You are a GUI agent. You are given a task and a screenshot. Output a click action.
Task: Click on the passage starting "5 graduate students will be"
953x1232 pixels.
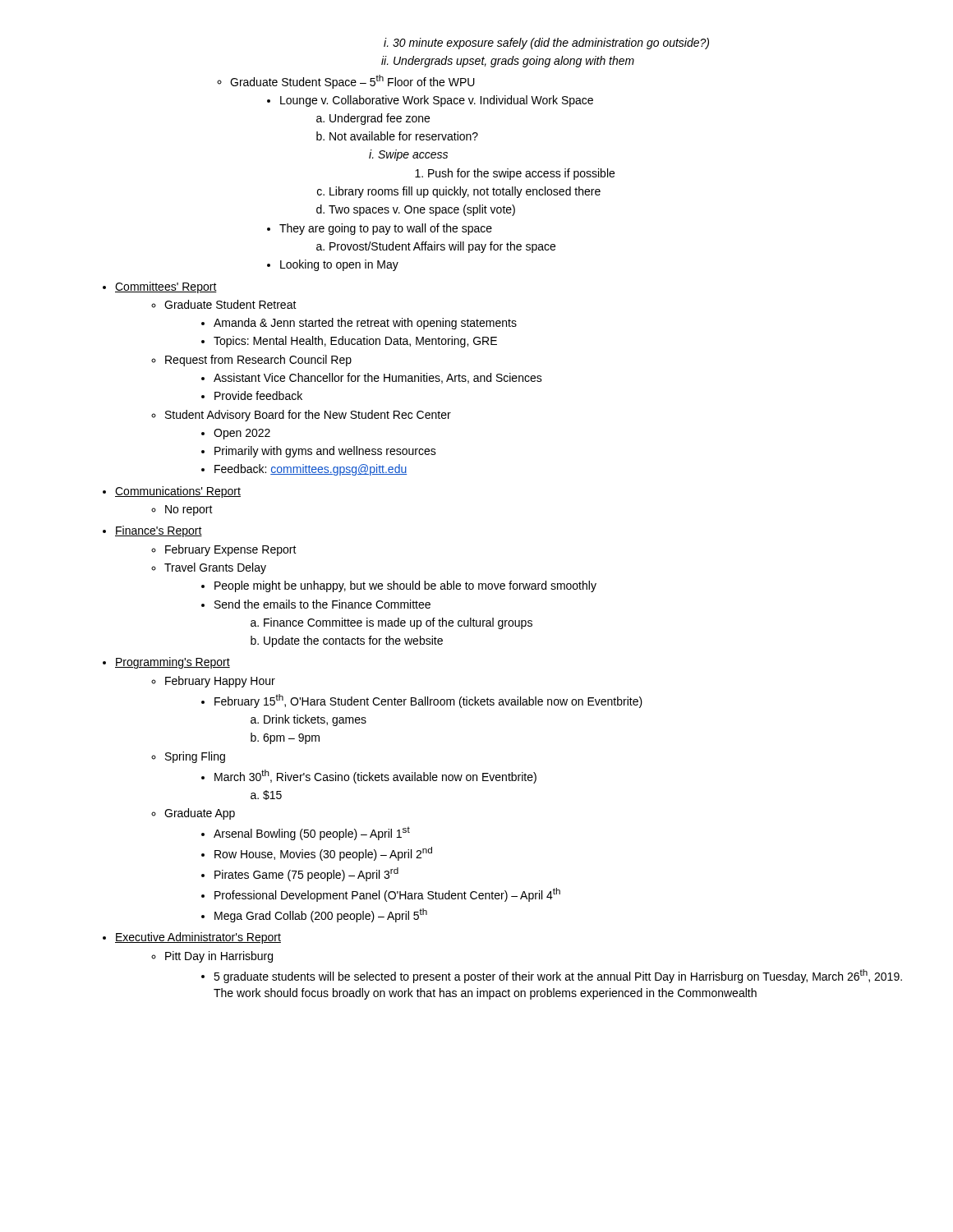click(x=550, y=984)
